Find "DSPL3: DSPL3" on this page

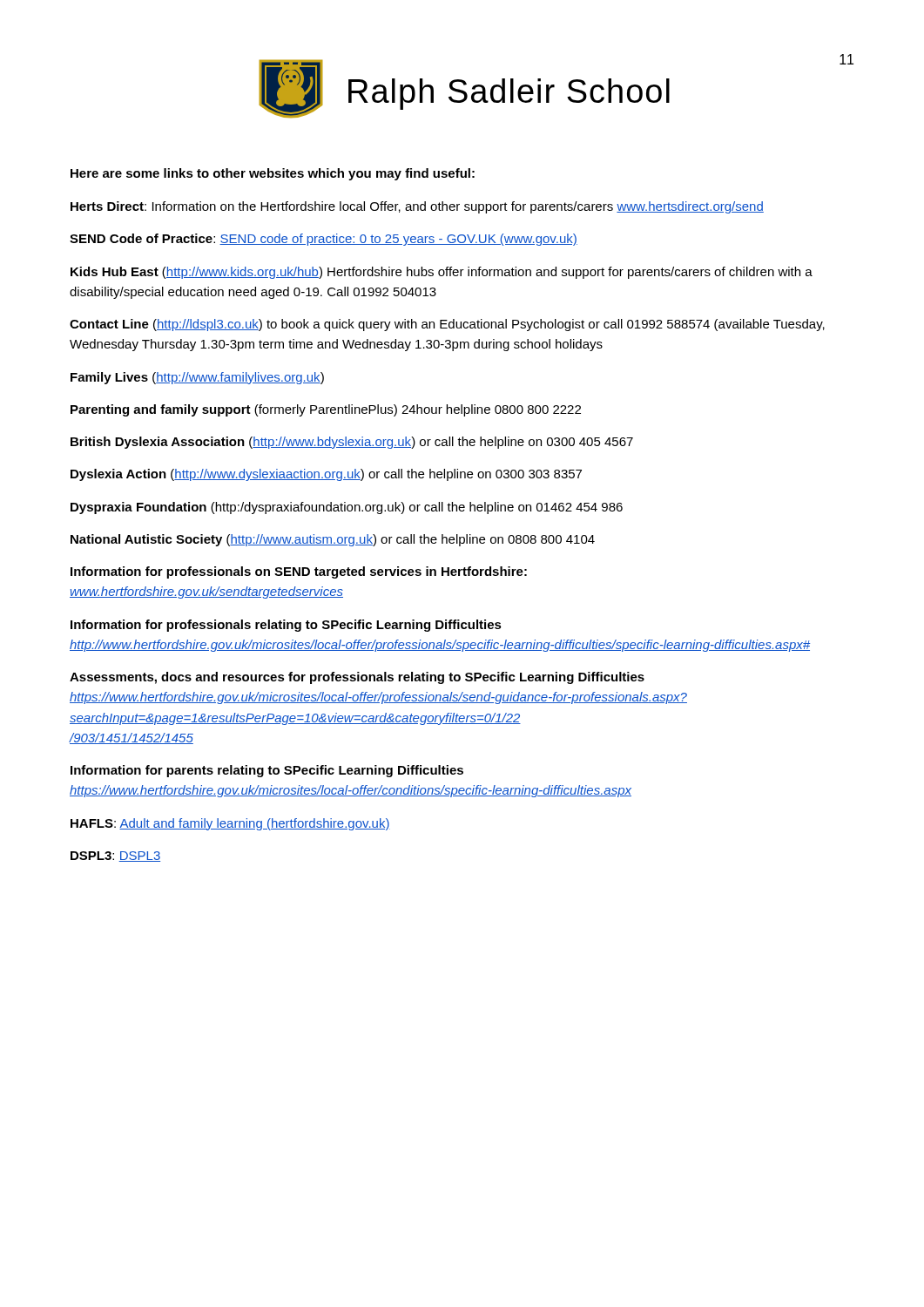[115, 855]
